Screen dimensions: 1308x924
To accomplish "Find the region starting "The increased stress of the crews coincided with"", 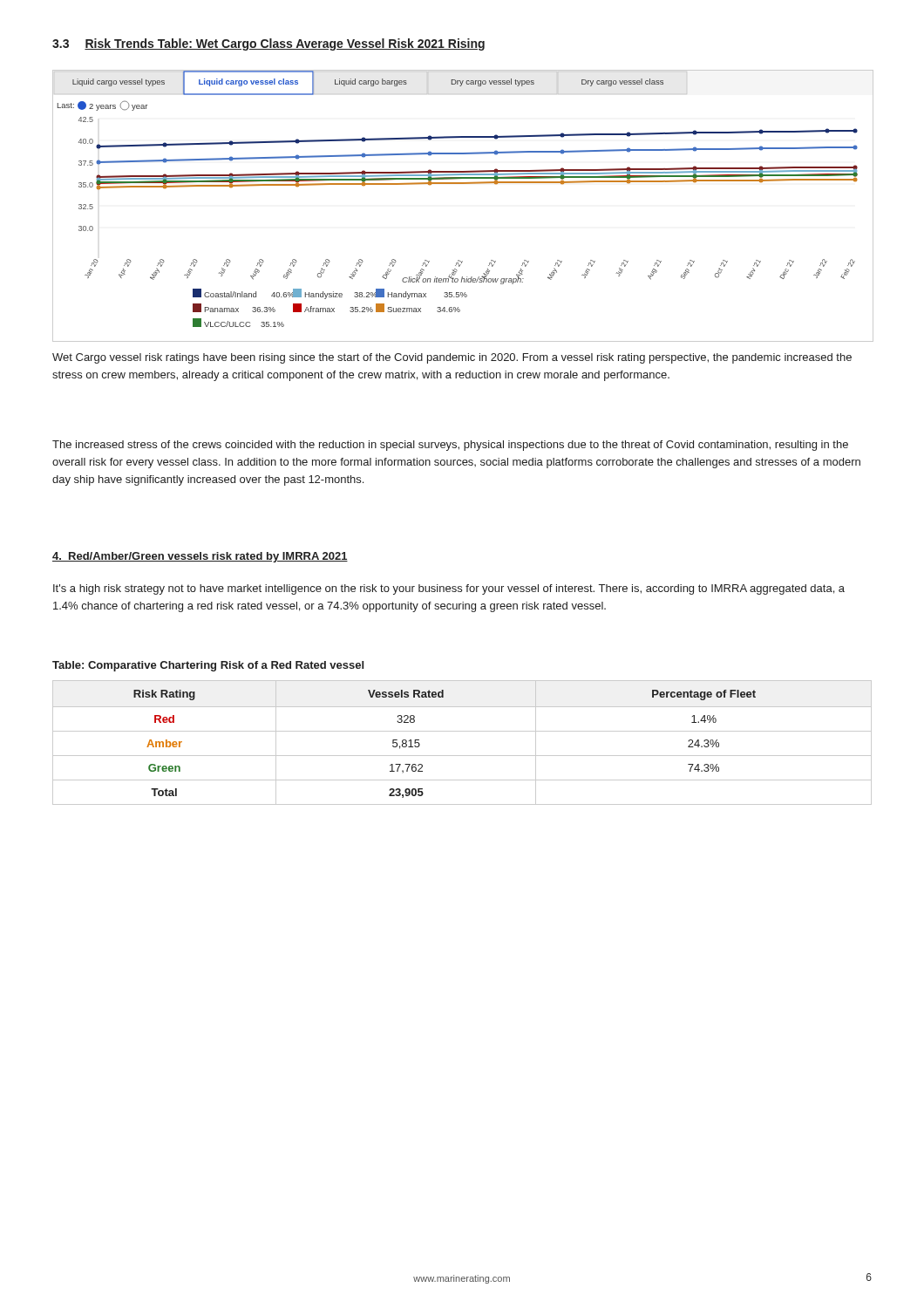I will [457, 462].
